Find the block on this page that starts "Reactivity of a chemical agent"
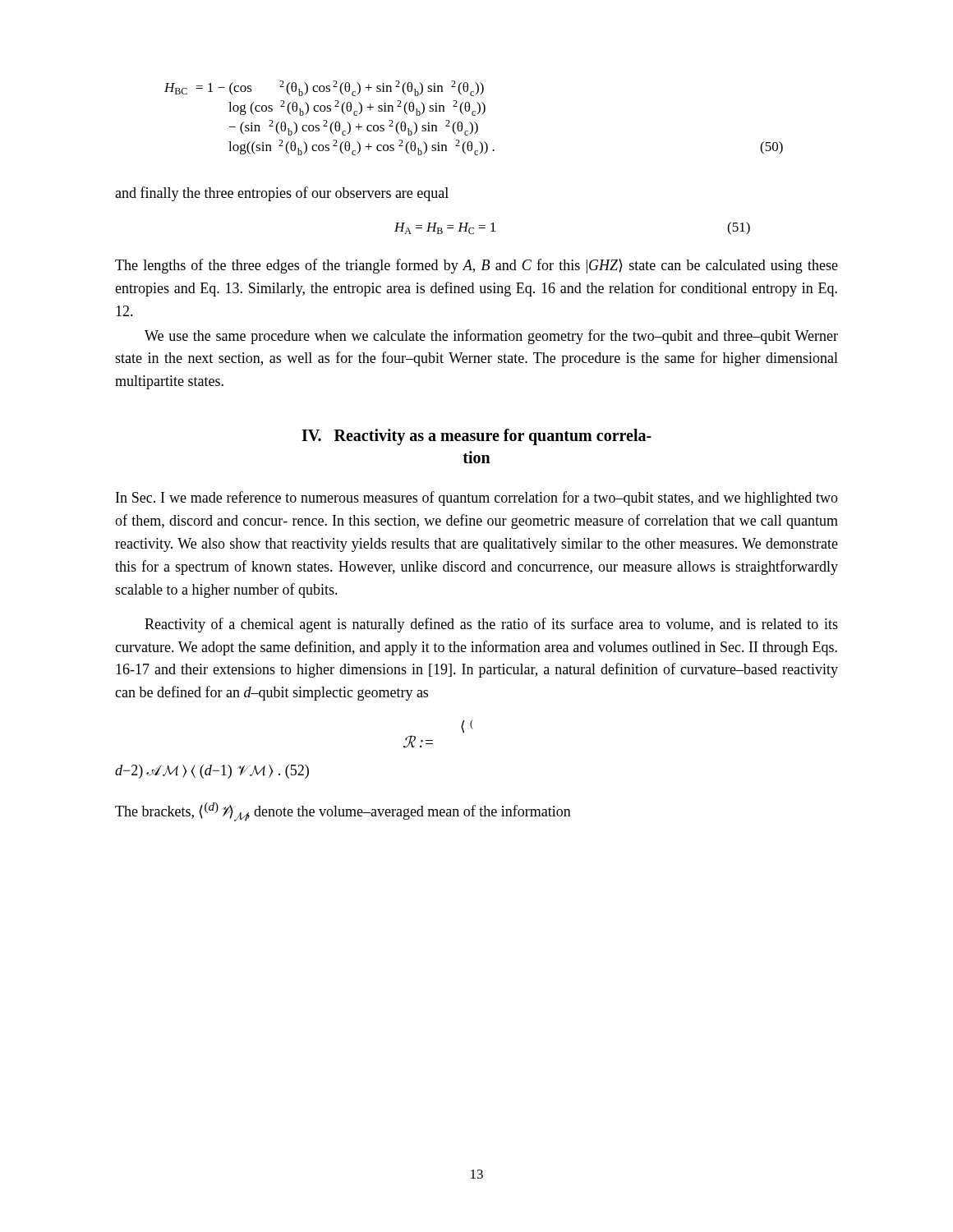This screenshot has height=1232, width=953. [x=476, y=658]
